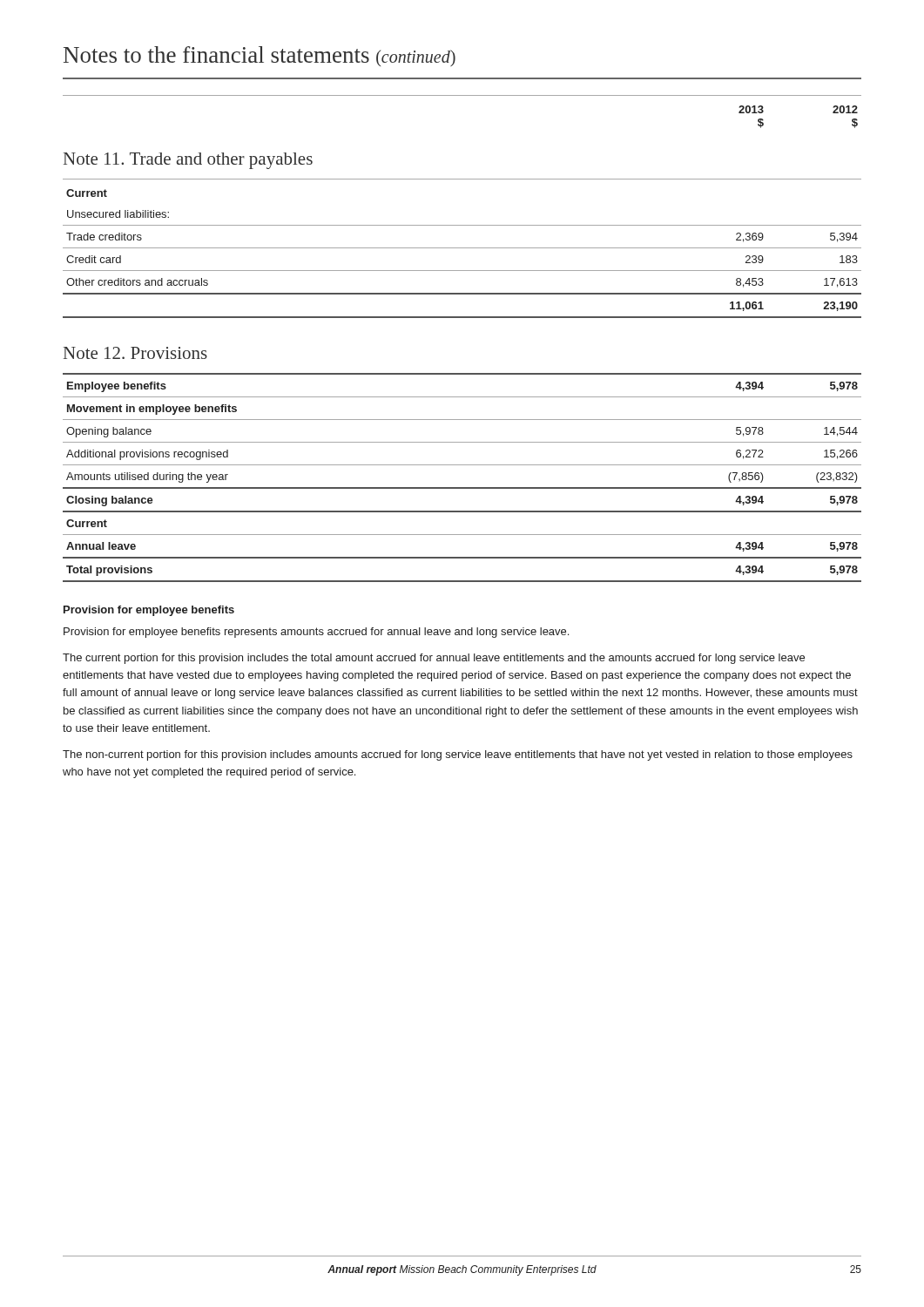924x1307 pixels.
Task: Find the table that mentions "Other creditors and accruals"
Action: (462, 248)
